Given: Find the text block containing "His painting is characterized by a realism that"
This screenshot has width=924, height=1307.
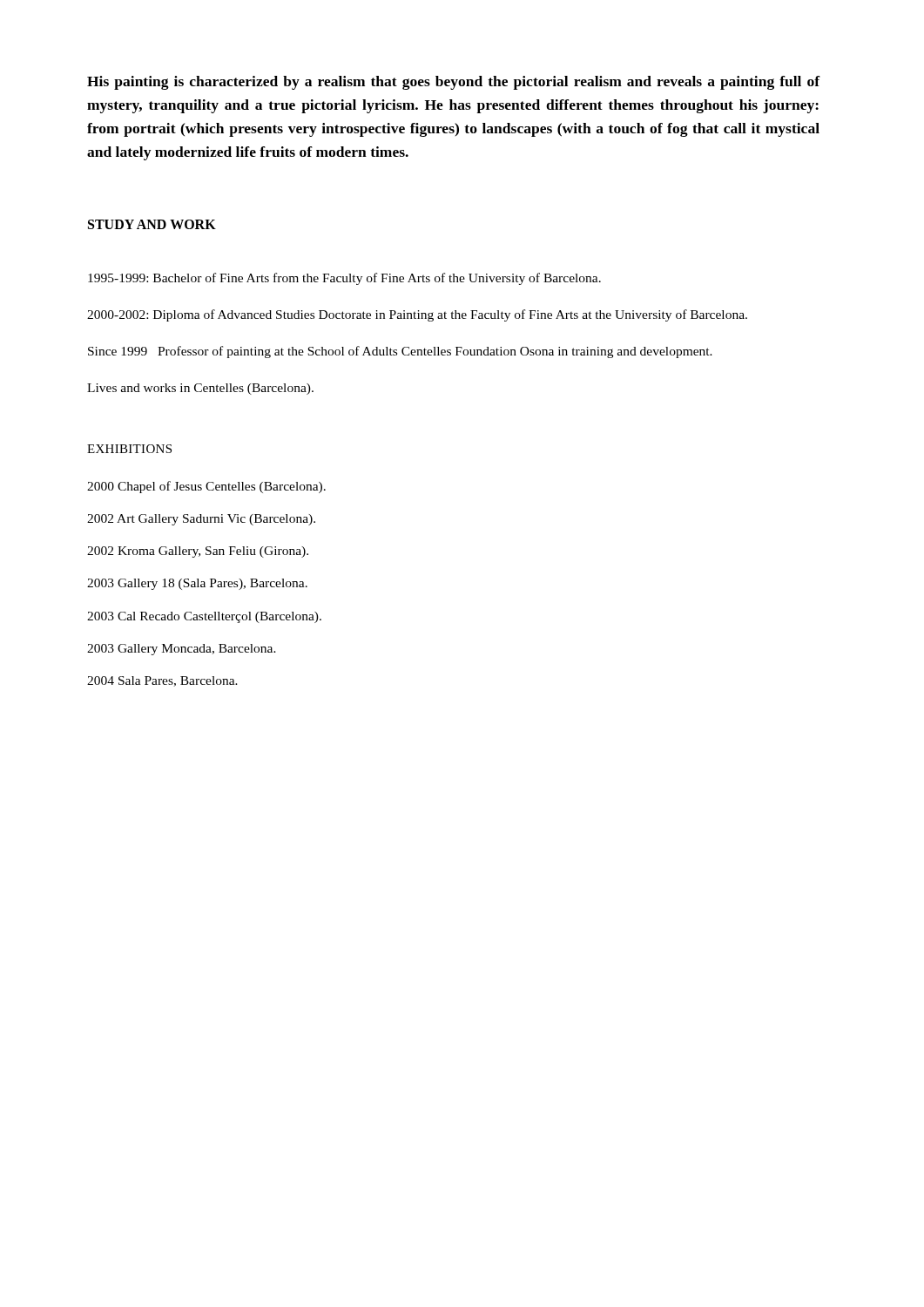Looking at the screenshot, I should pyautogui.click(x=453, y=116).
